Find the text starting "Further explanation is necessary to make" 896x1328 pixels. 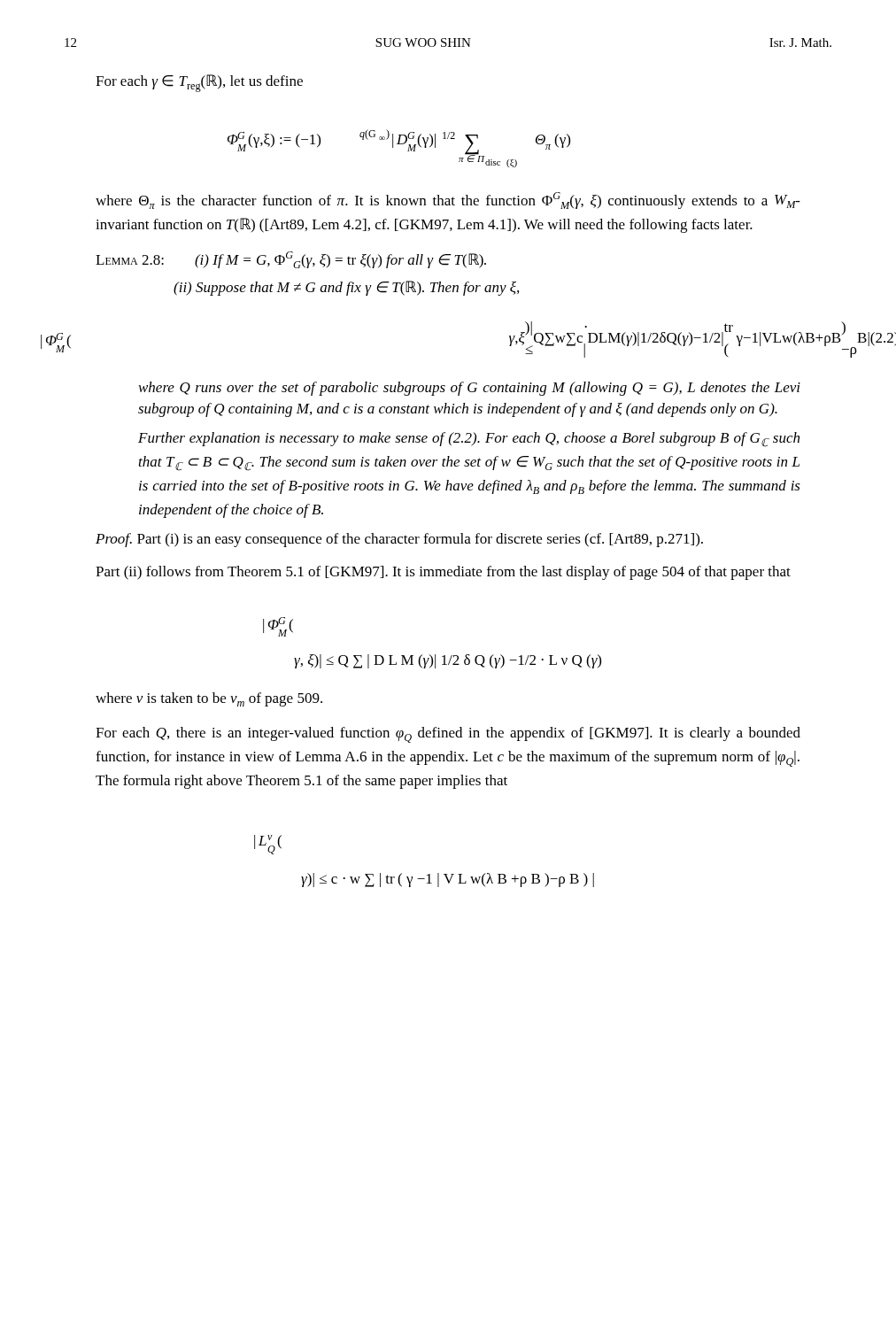(x=469, y=474)
